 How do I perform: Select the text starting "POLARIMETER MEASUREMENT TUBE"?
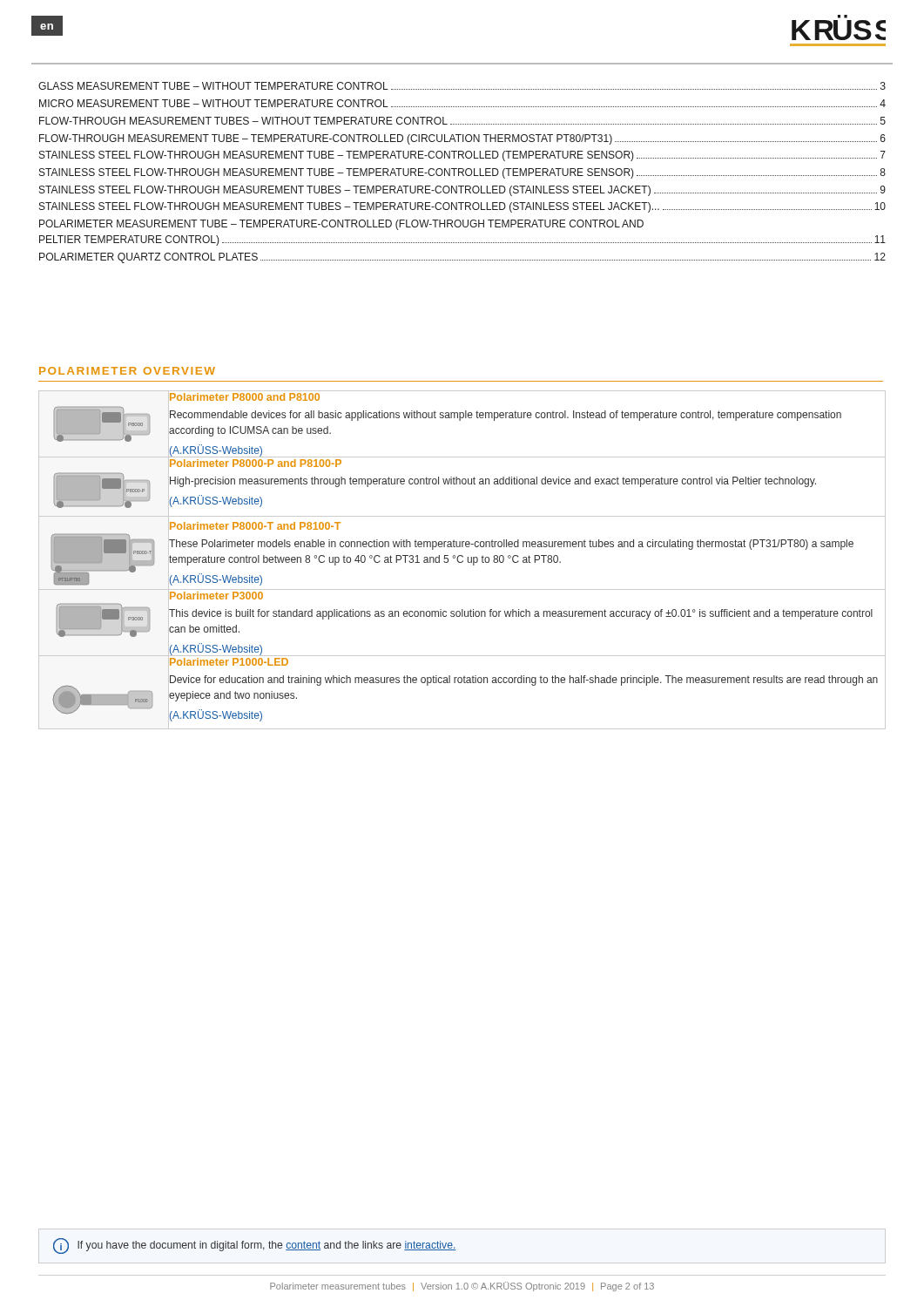pyautogui.click(x=462, y=232)
